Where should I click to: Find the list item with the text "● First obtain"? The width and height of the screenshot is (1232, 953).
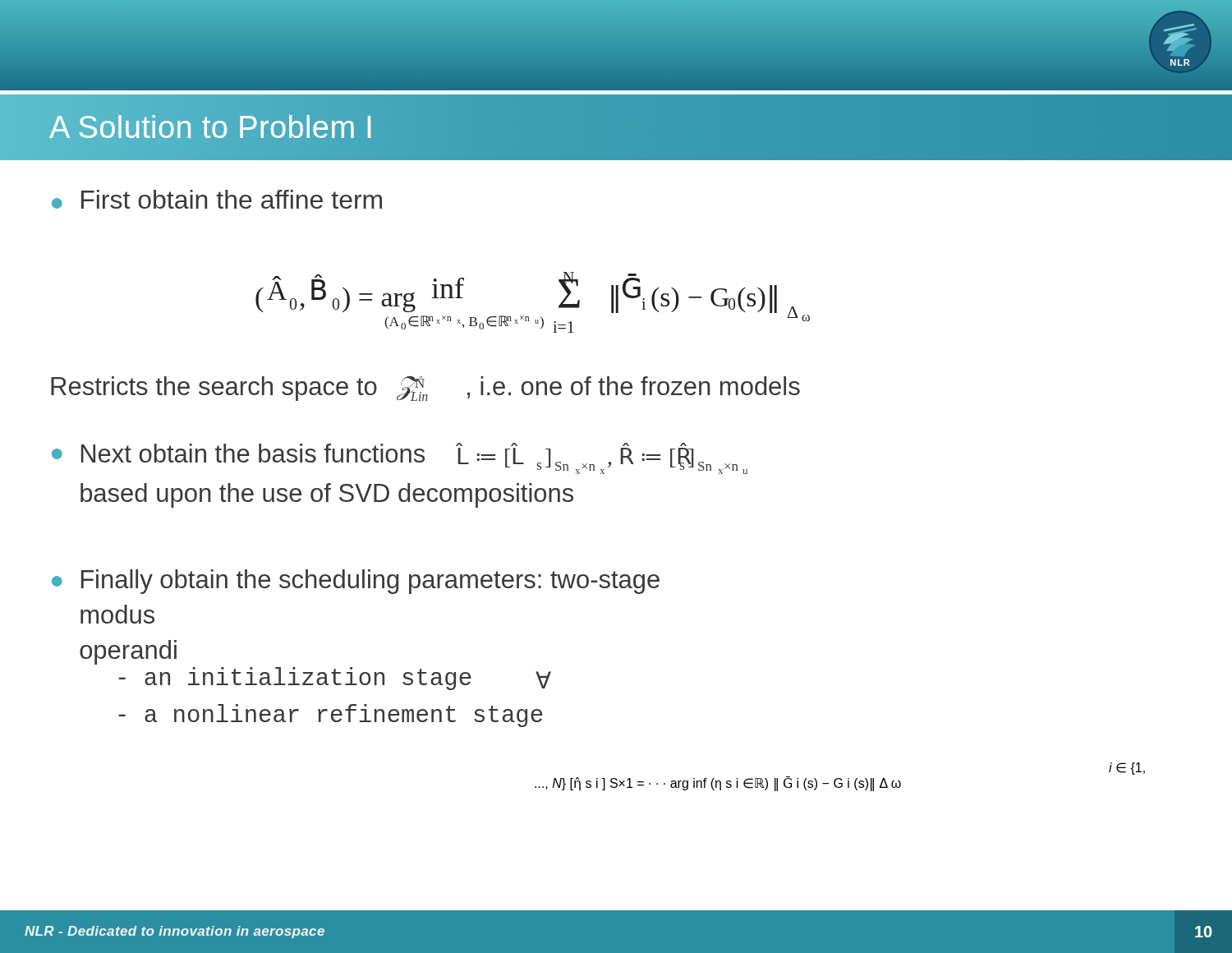217,200
